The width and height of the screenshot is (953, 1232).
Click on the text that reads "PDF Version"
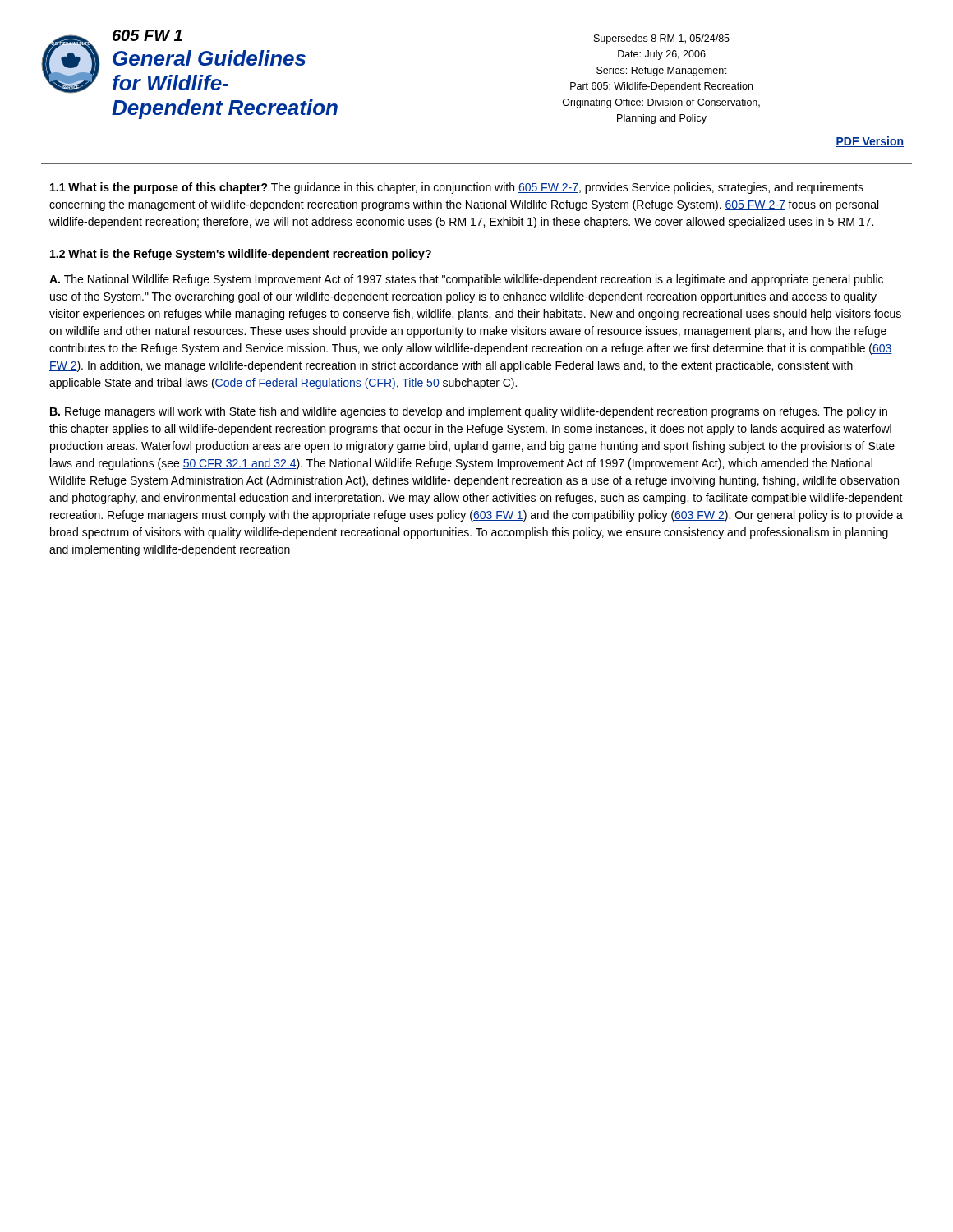coord(870,141)
